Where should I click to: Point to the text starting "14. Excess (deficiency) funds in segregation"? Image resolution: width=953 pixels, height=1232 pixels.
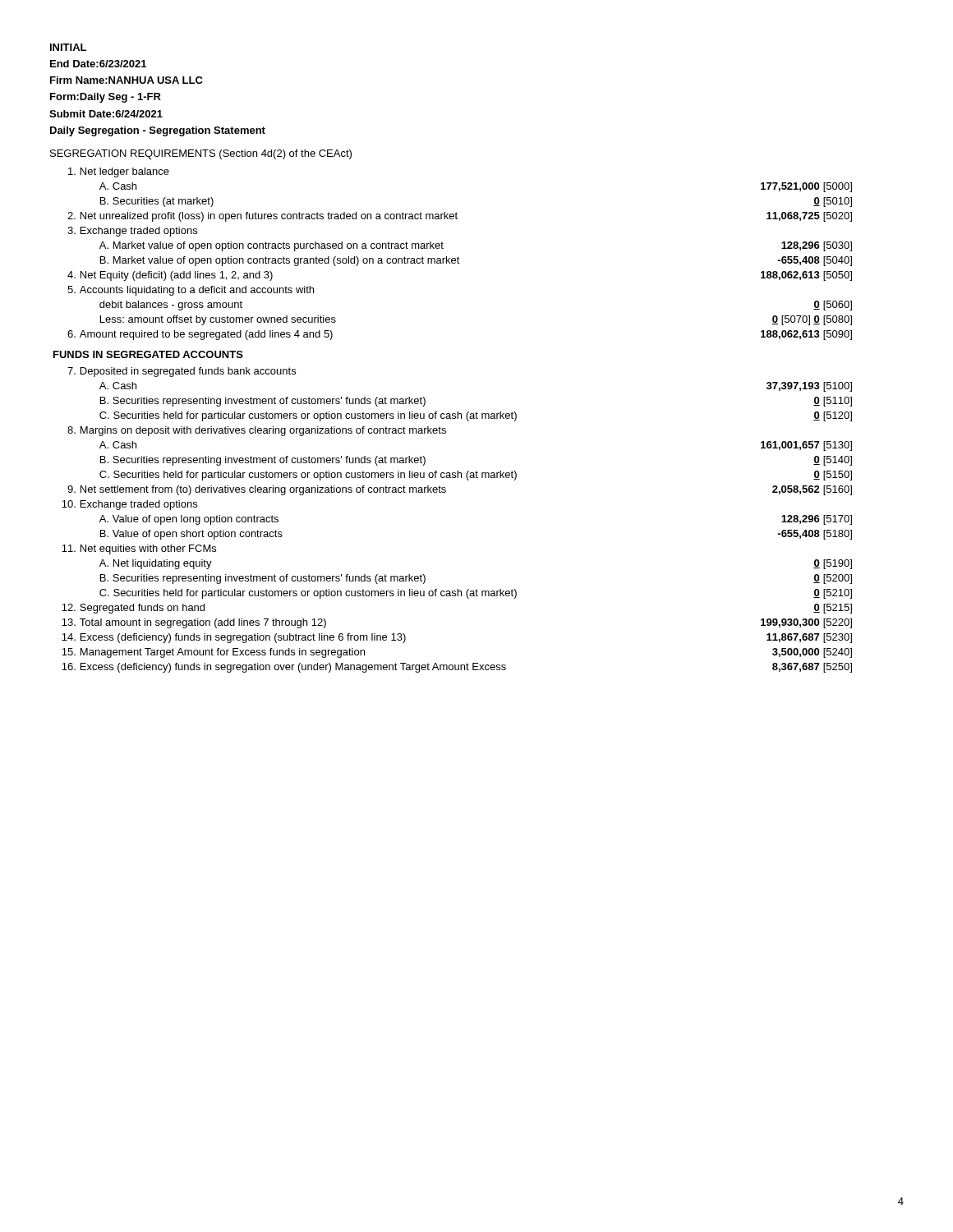[230, 638]
